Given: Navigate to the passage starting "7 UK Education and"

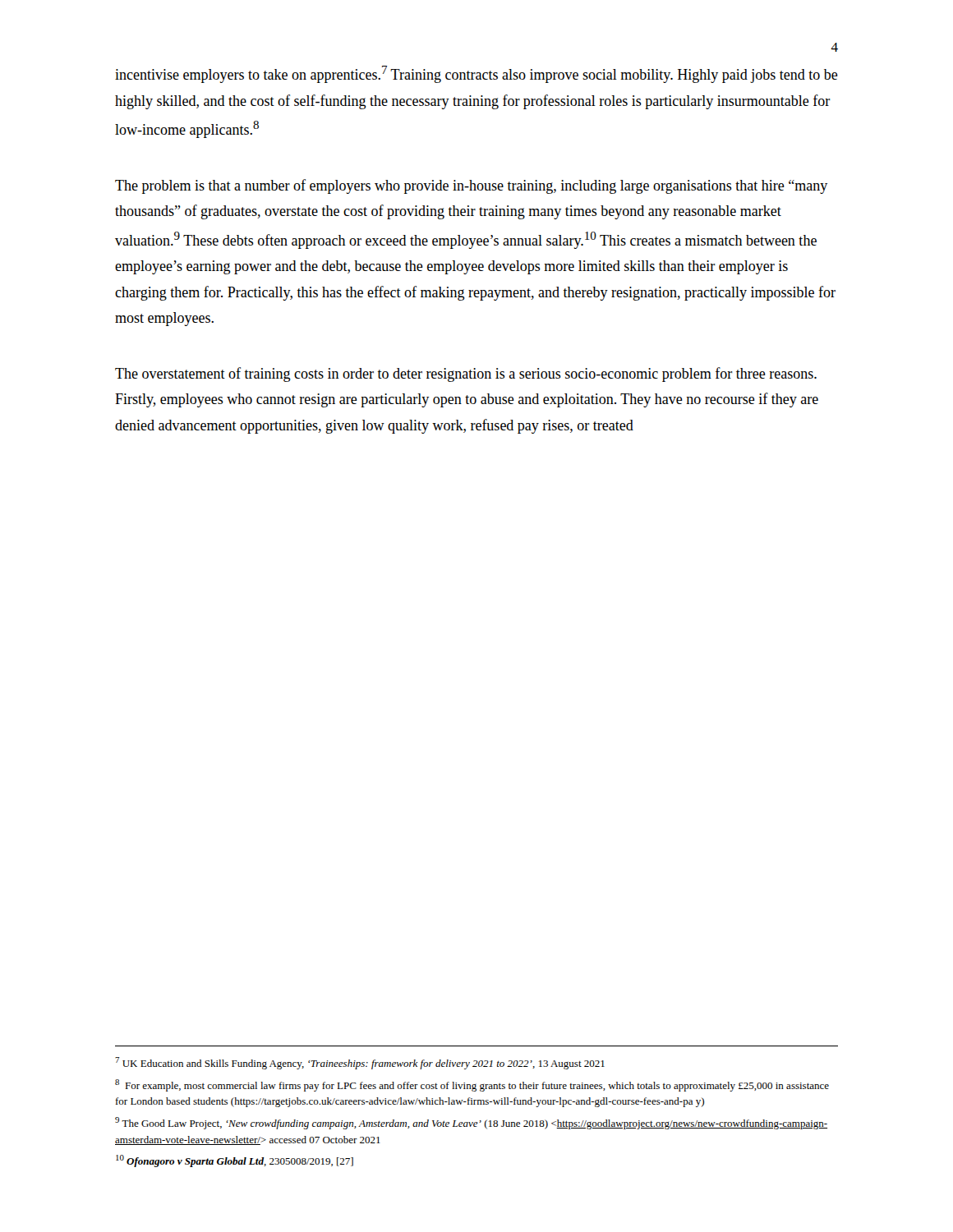Looking at the screenshot, I should [360, 1062].
